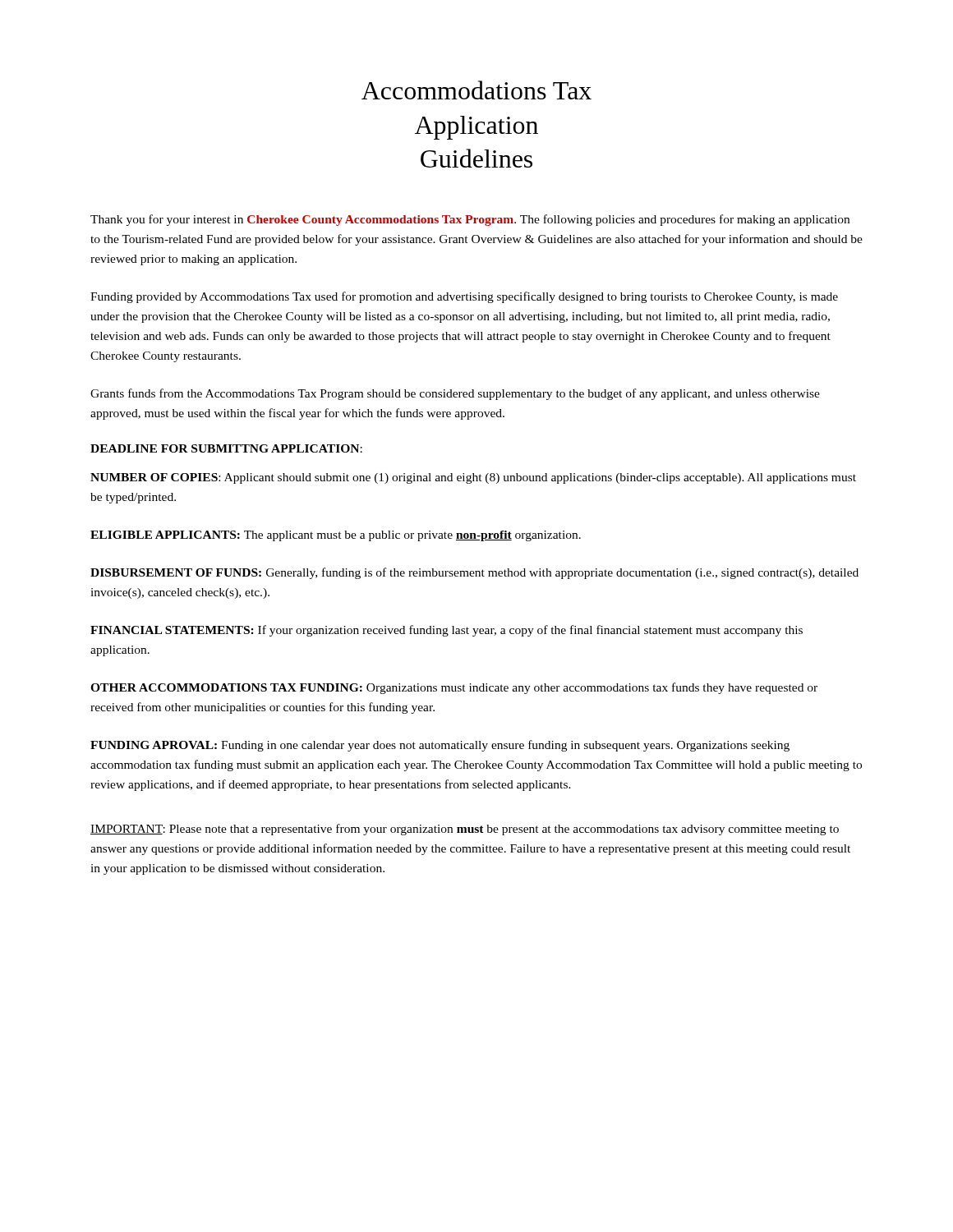953x1232 pixels.
Task: Click the passage that begins "FINANCIAL STATEMENTS: If your organization received funding"
Action: pyautogui.click(x=447, y=639)
